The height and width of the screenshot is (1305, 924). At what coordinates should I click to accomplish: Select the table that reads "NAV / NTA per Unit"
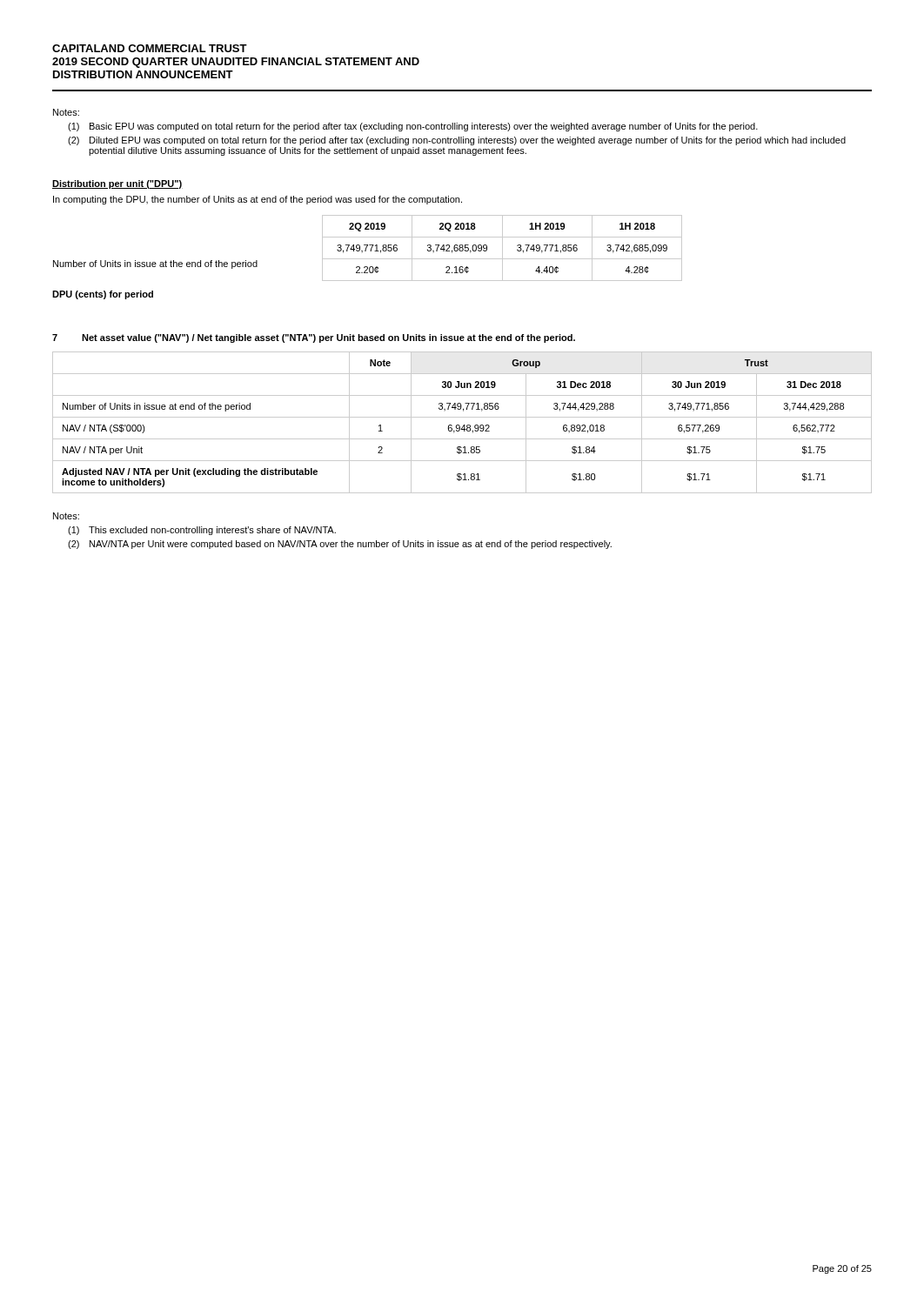point(462,422)
